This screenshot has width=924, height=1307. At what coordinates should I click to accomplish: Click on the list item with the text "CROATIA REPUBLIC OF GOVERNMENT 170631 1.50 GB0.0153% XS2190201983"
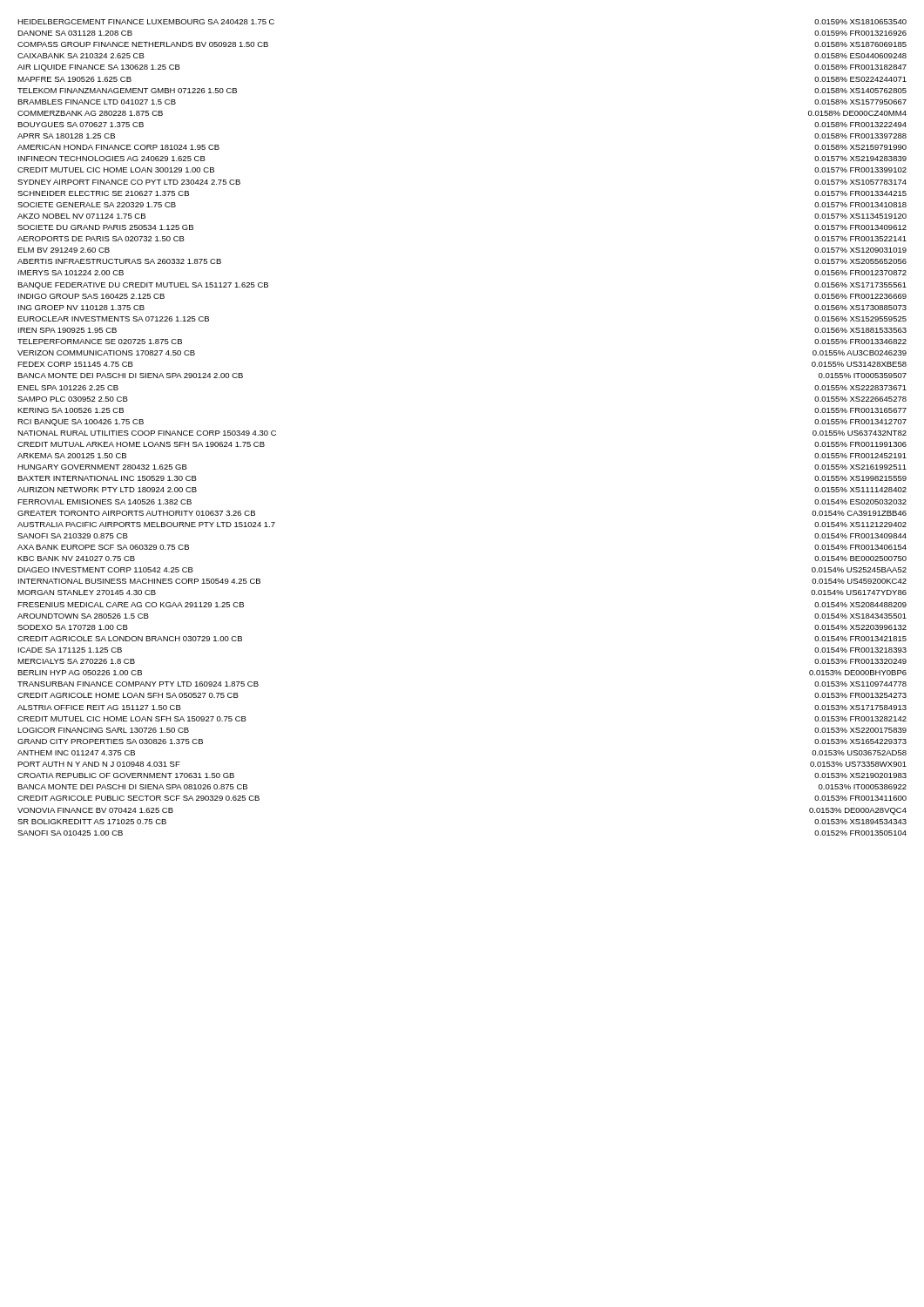point(130,775)
